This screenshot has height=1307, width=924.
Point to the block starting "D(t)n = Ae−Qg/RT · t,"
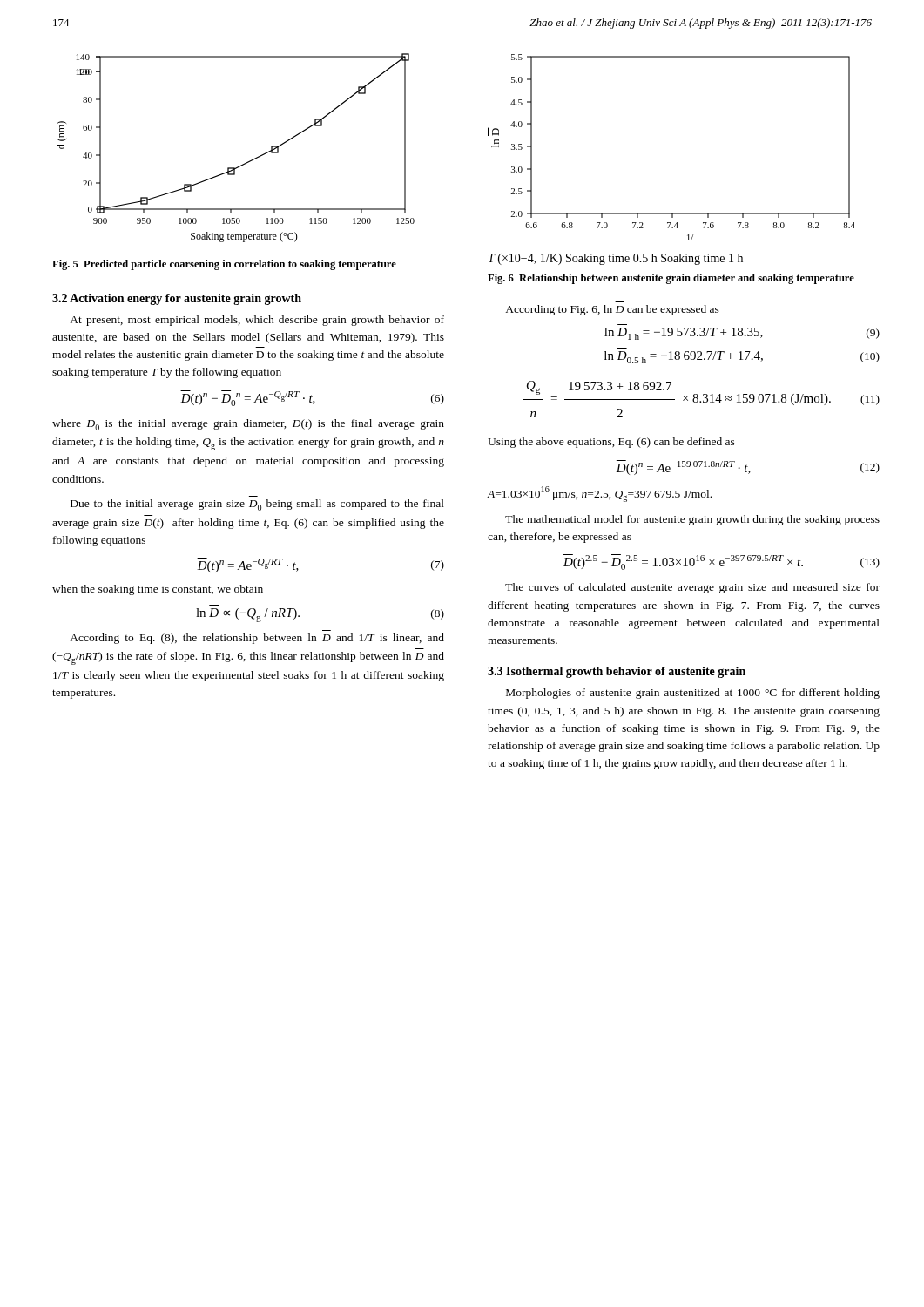(x=244, y=565)
